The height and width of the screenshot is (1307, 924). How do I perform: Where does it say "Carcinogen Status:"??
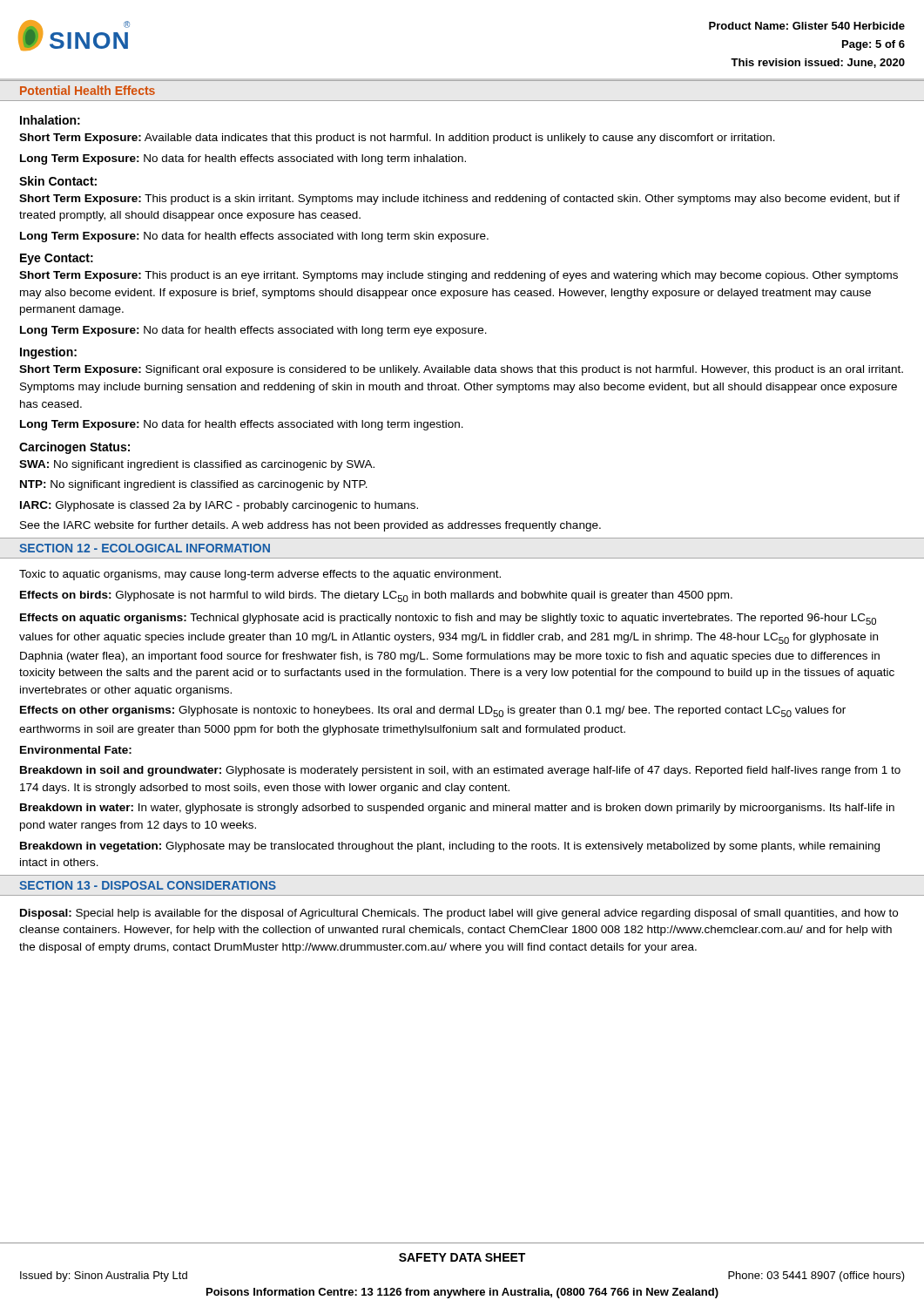tap(75, 447)
